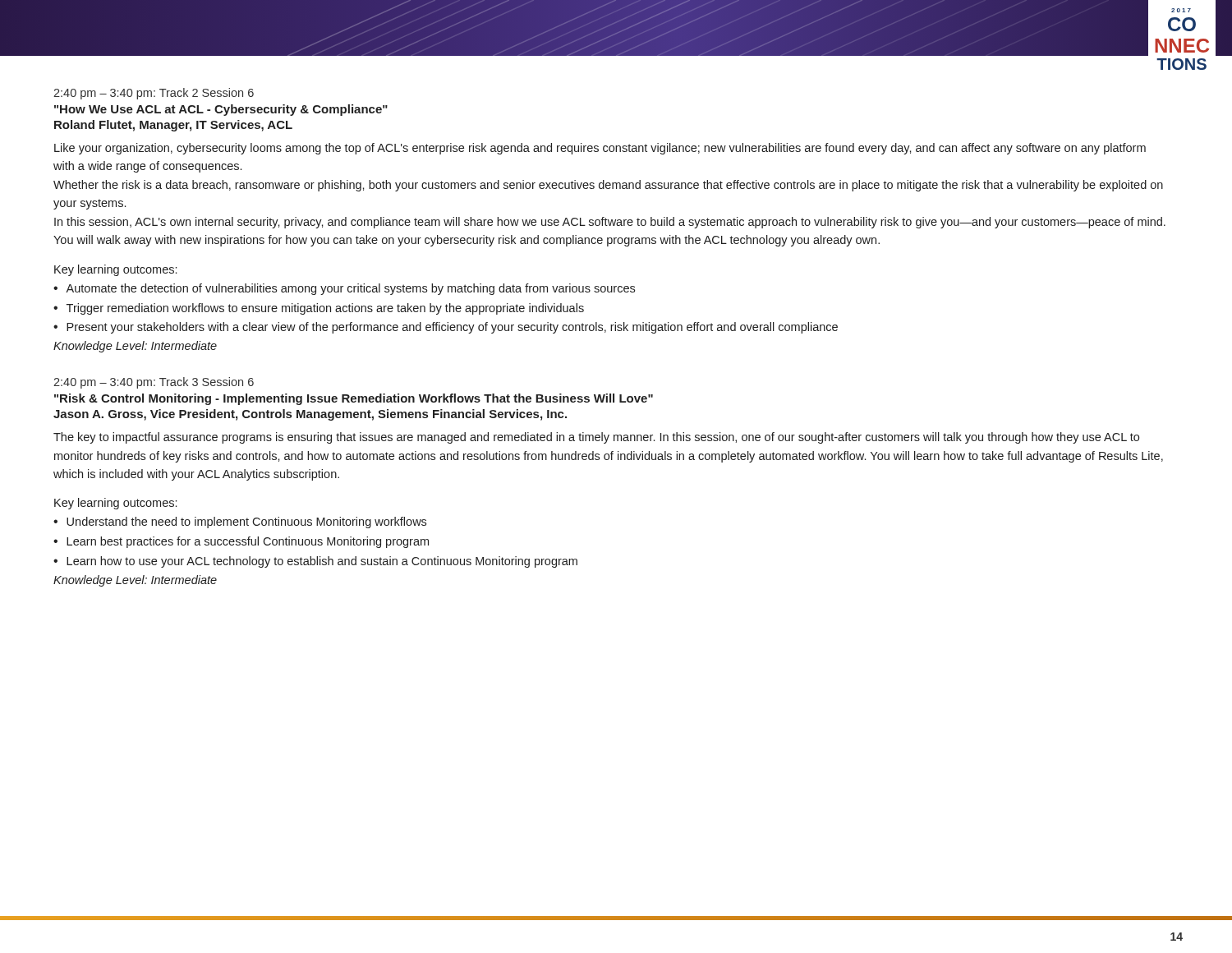Where is the passage that starts "The key to impactful assurance programs"?
Viewport: 1232px width, 953px height.
click(608, 456)
